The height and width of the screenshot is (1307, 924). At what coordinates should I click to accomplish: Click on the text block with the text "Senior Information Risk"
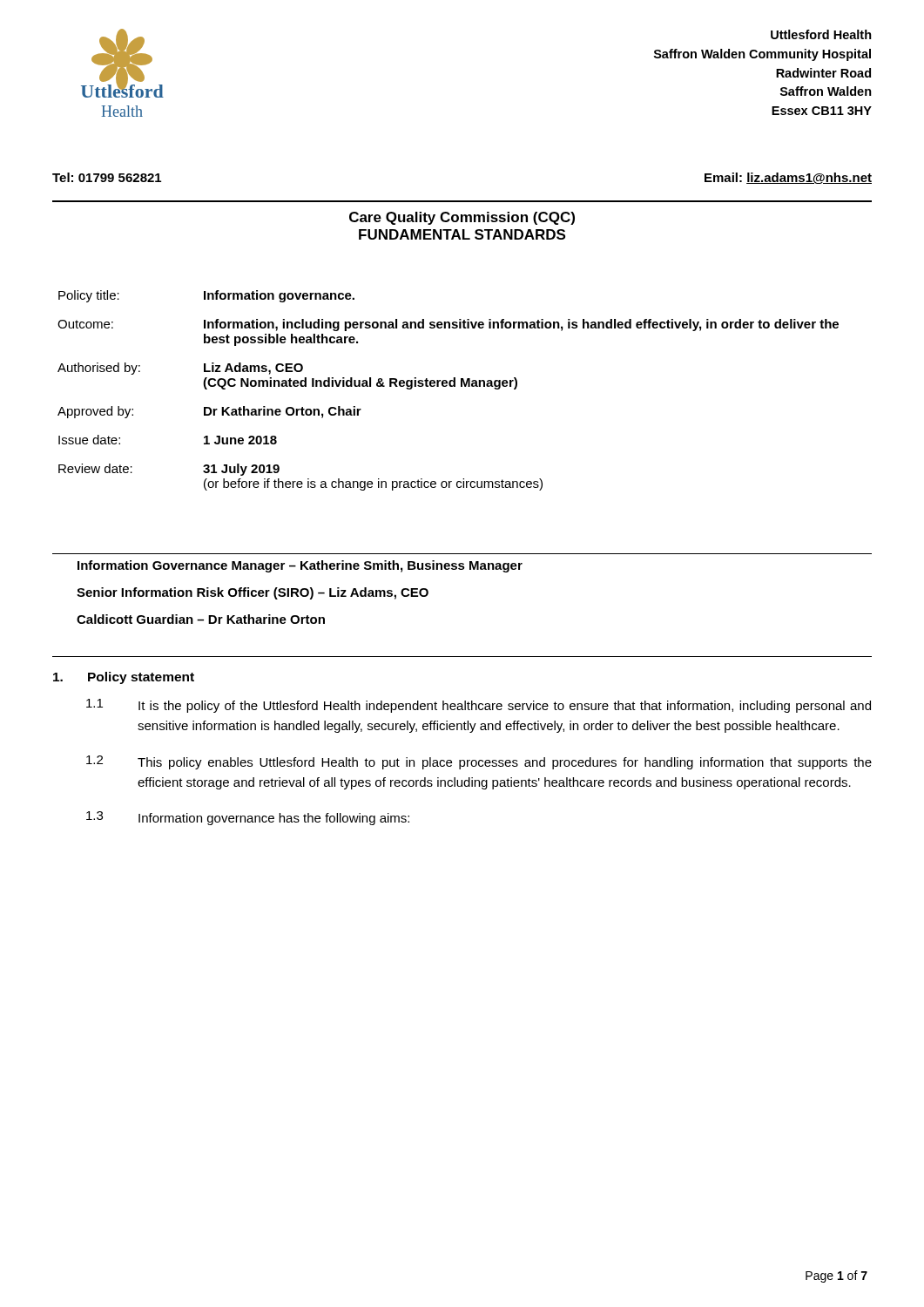[x=253, y=592]
